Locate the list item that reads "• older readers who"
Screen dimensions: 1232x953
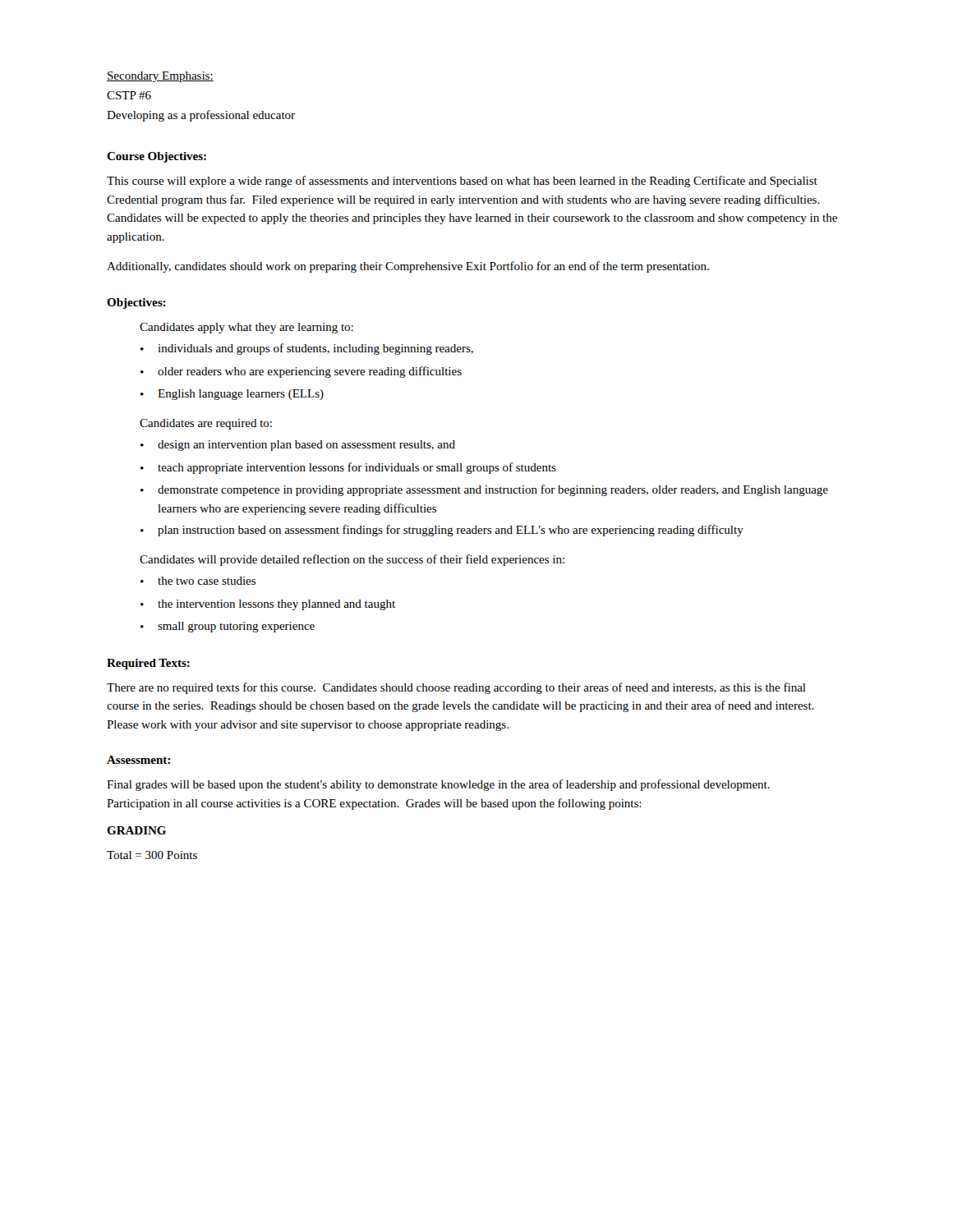(301, 372)
